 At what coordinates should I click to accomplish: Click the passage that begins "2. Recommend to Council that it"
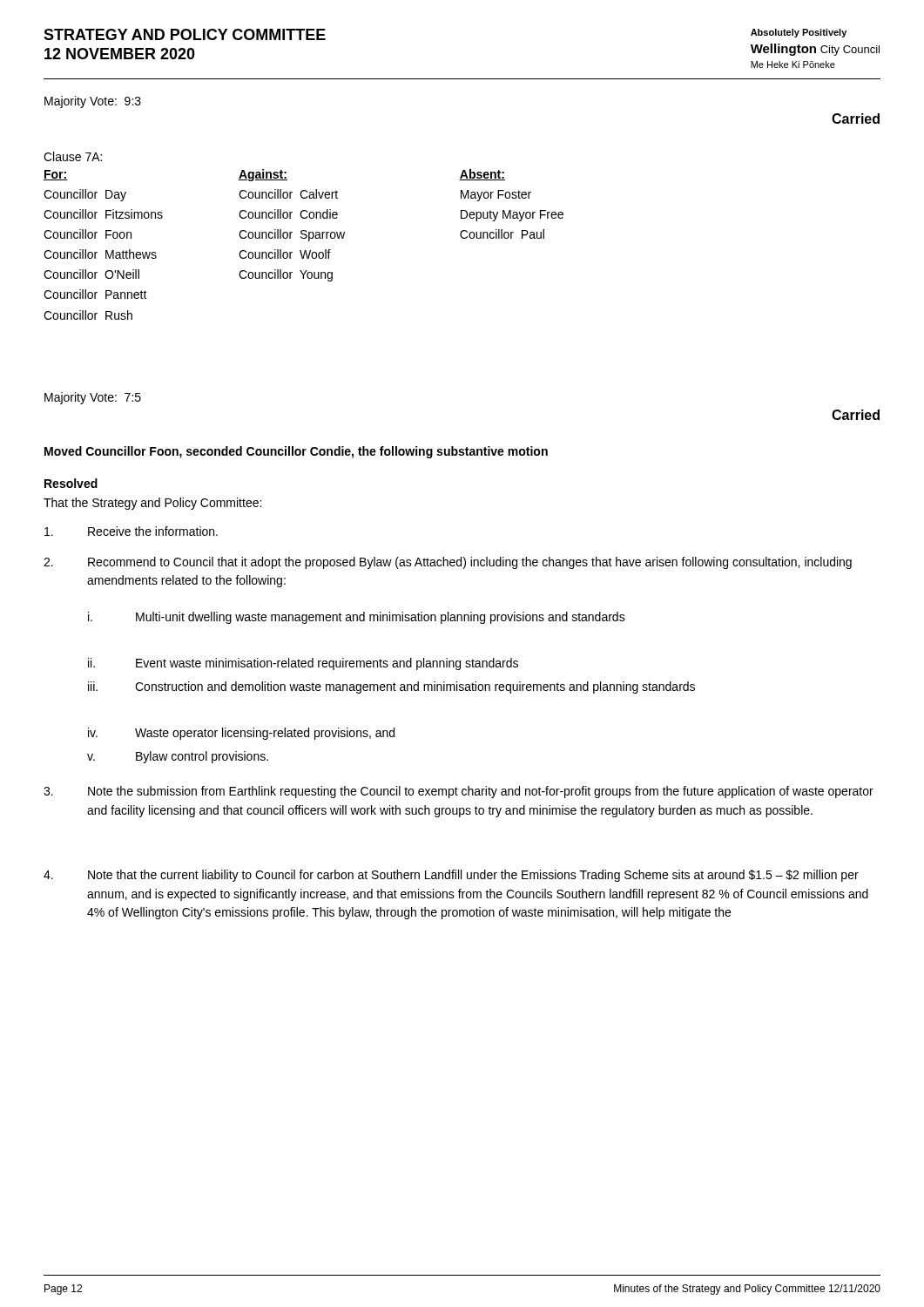(x=462, y=572)
